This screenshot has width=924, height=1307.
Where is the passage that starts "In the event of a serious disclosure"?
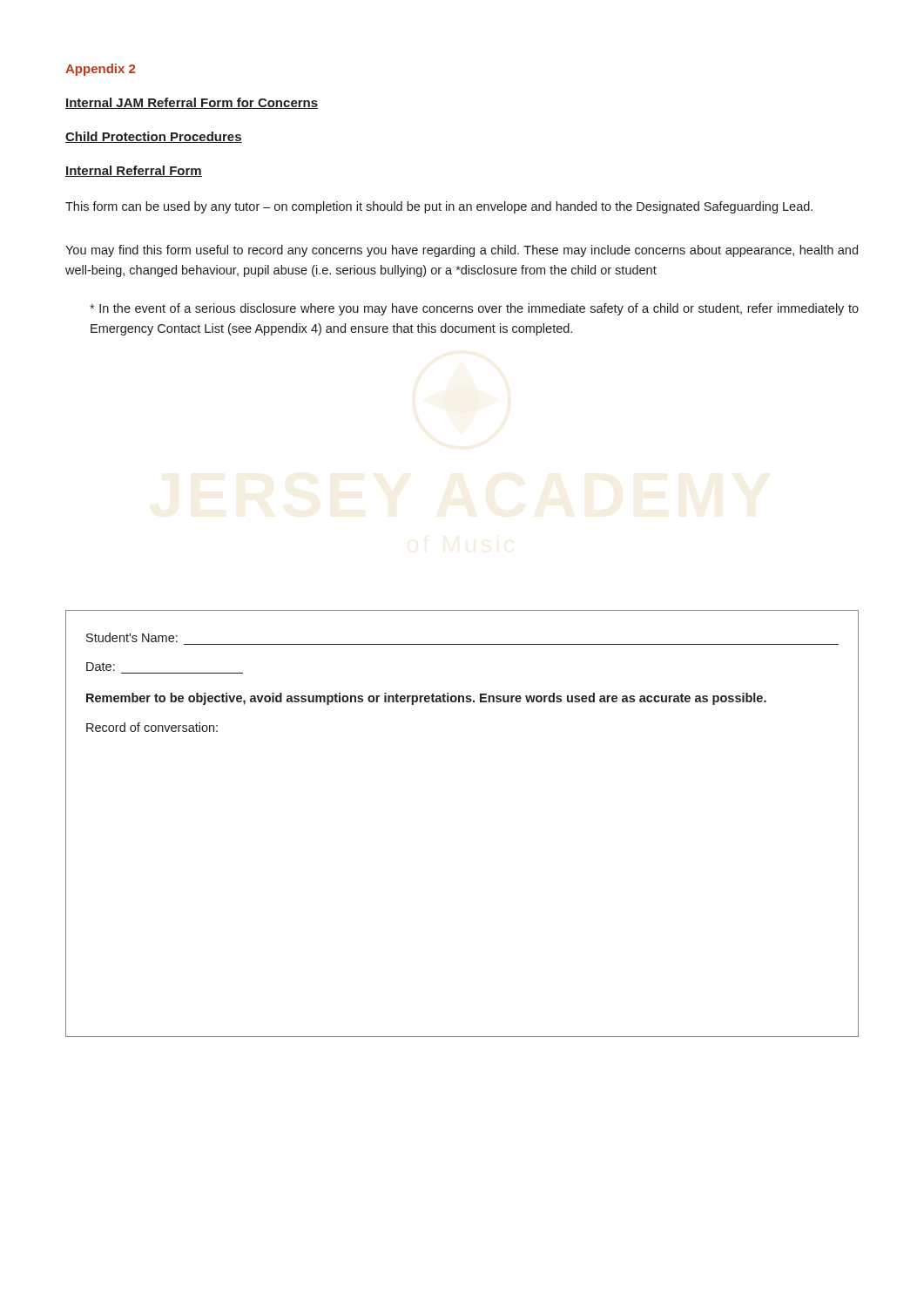coord(474,319)
